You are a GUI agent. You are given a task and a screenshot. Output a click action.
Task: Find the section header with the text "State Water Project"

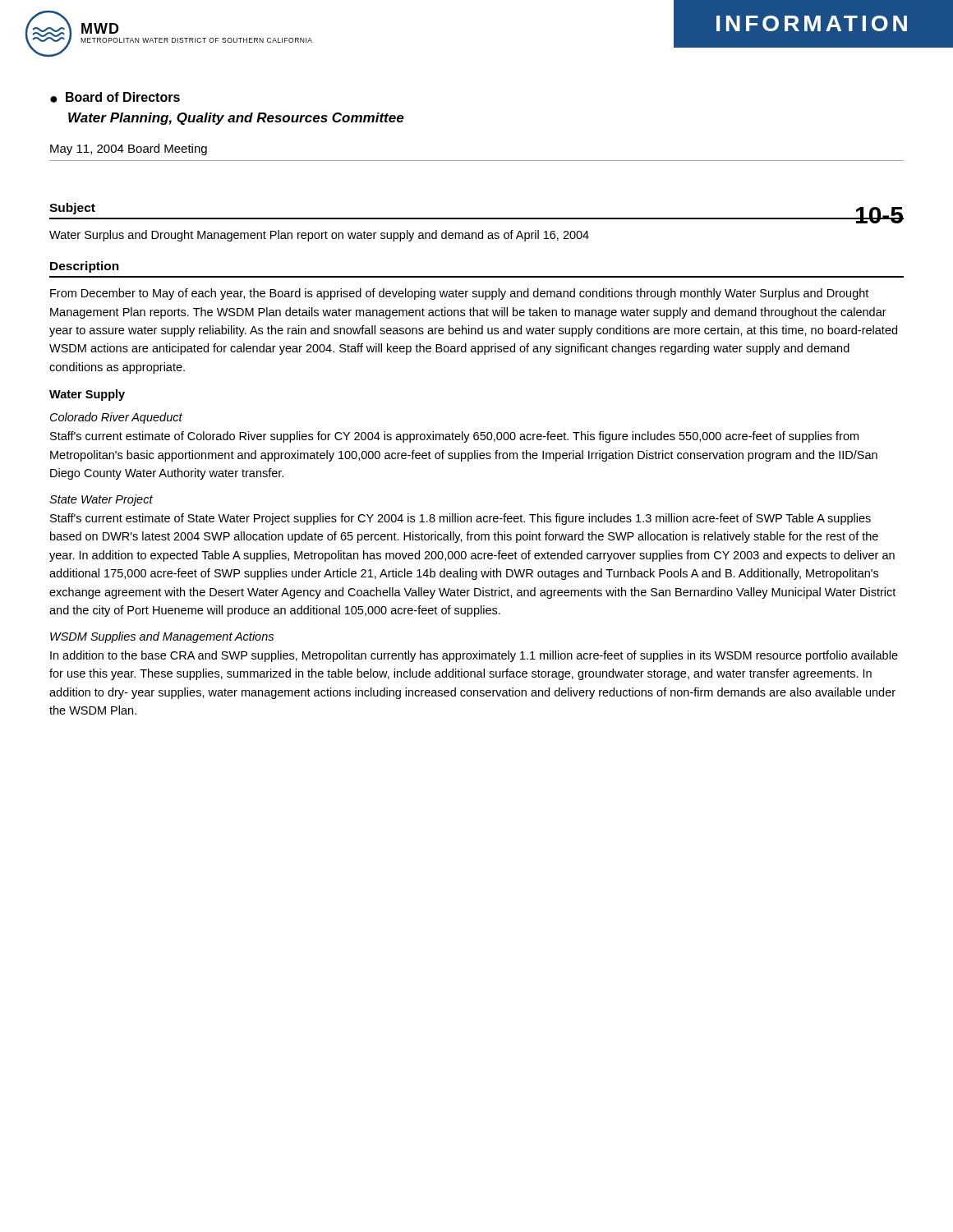(101, 499)
